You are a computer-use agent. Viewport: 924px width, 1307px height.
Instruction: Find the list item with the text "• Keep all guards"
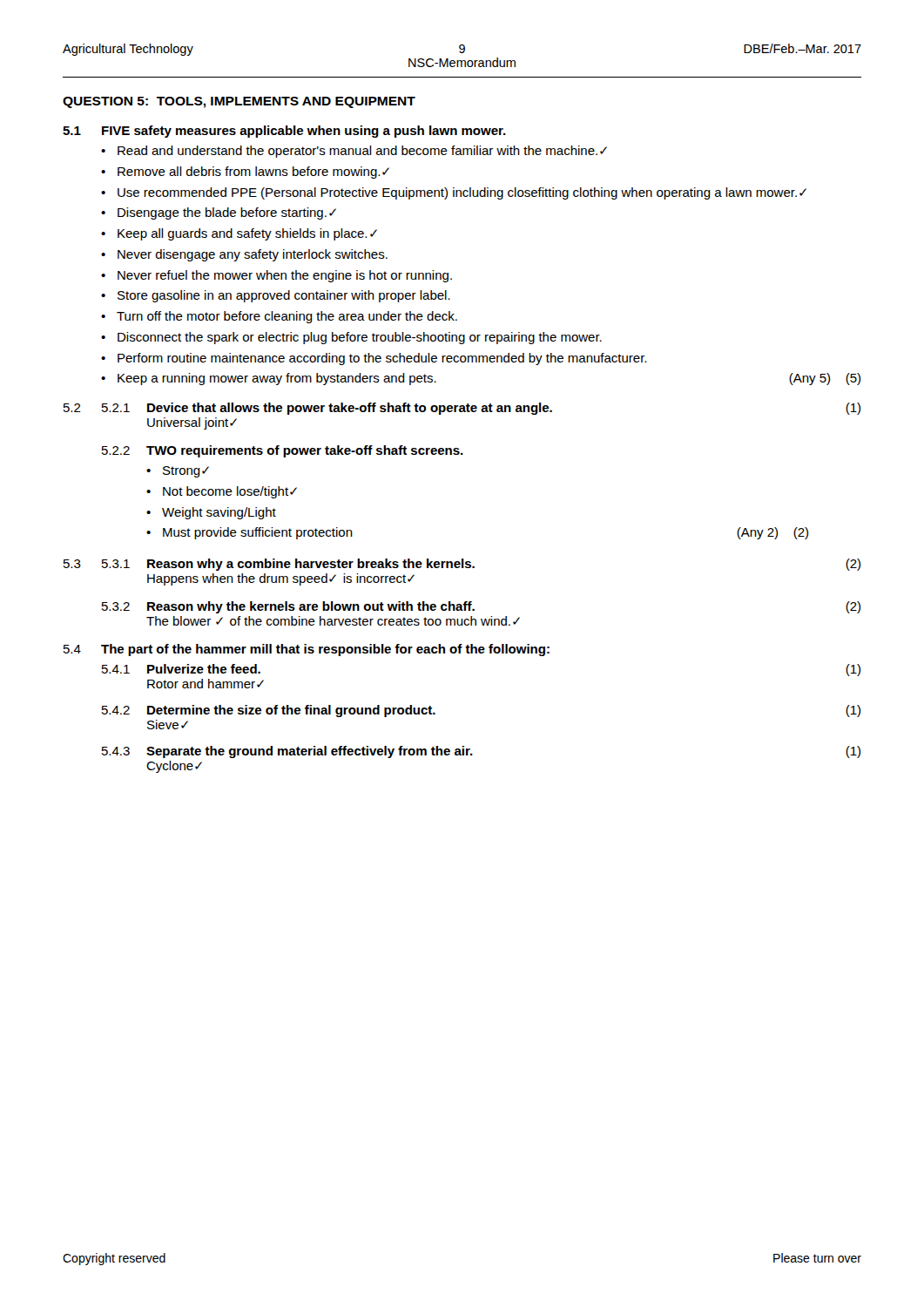click(240, 233)
